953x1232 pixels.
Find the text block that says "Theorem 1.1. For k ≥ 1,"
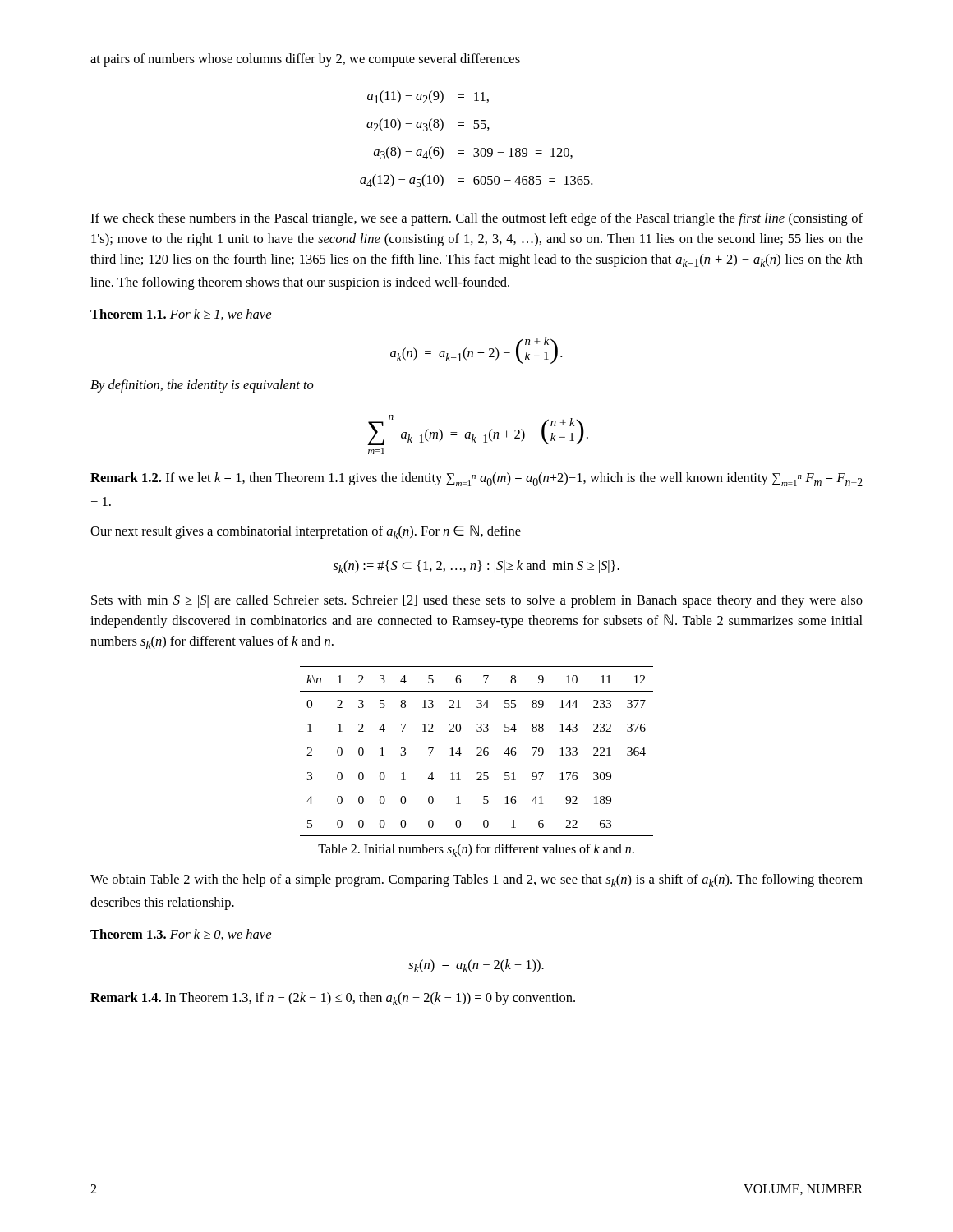(181, 314)
